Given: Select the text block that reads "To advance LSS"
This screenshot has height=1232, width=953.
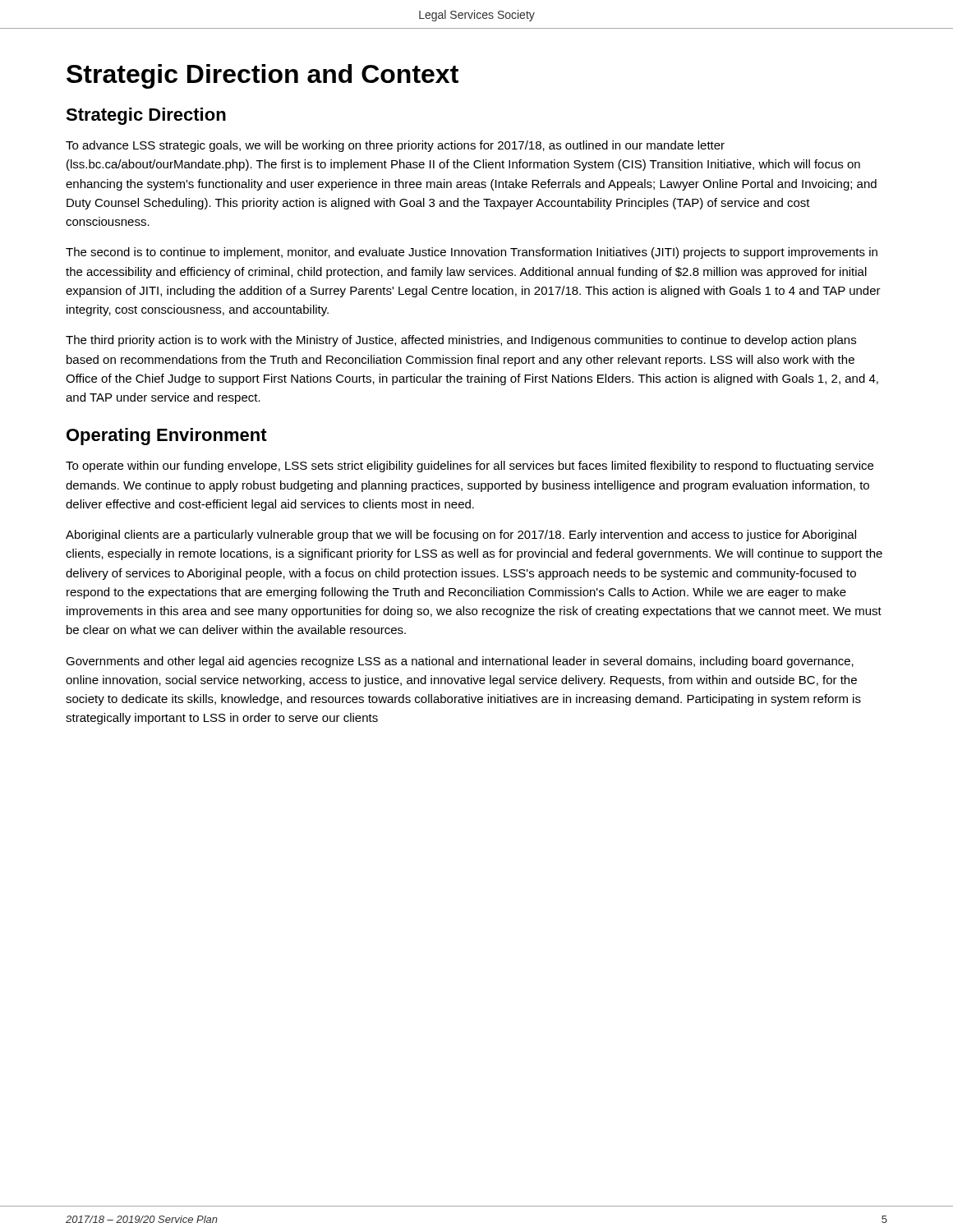Looking at the screenshot, I should (x=471, y=183).
